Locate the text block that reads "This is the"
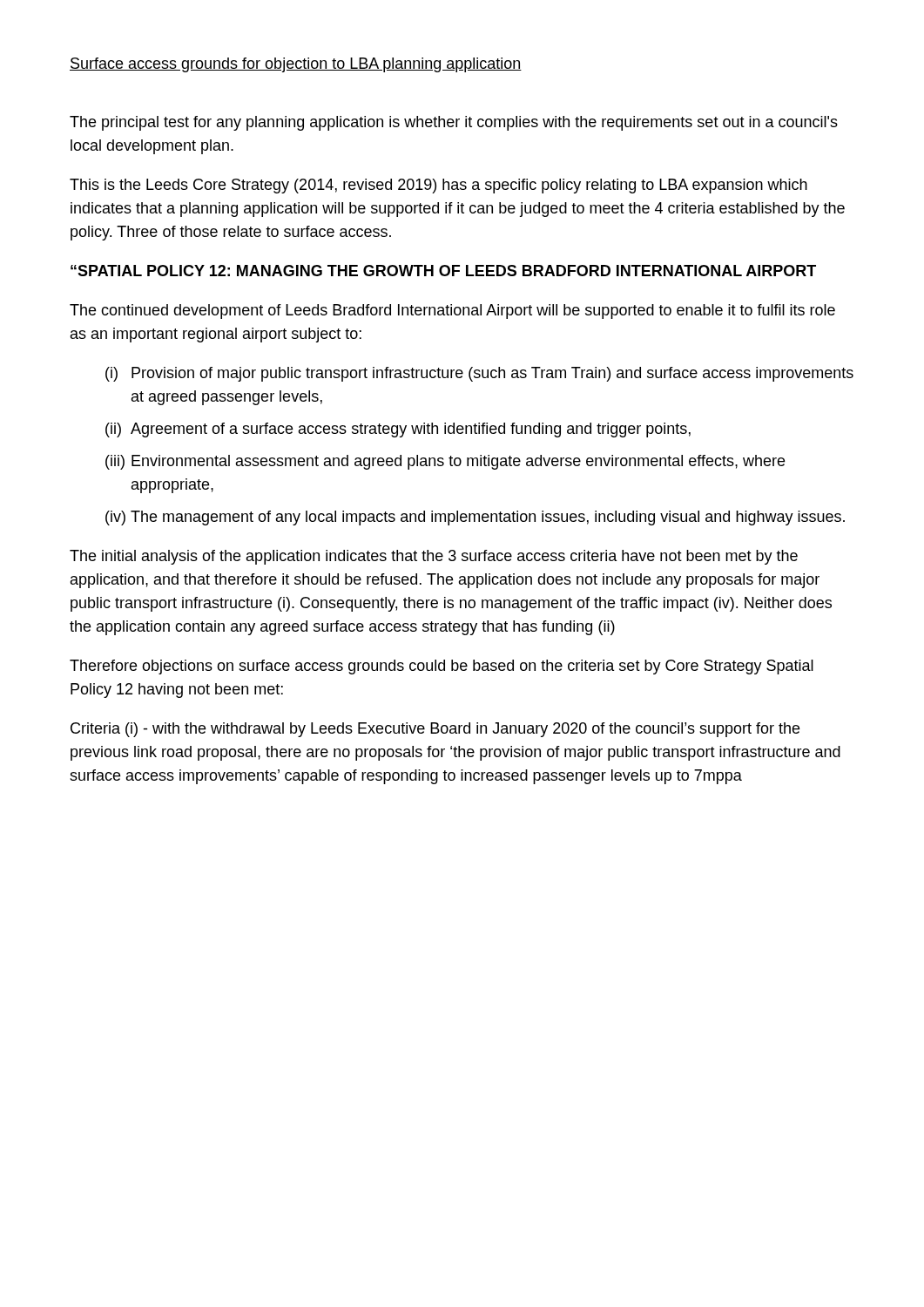924x1307 pixels. pos(457,208)
